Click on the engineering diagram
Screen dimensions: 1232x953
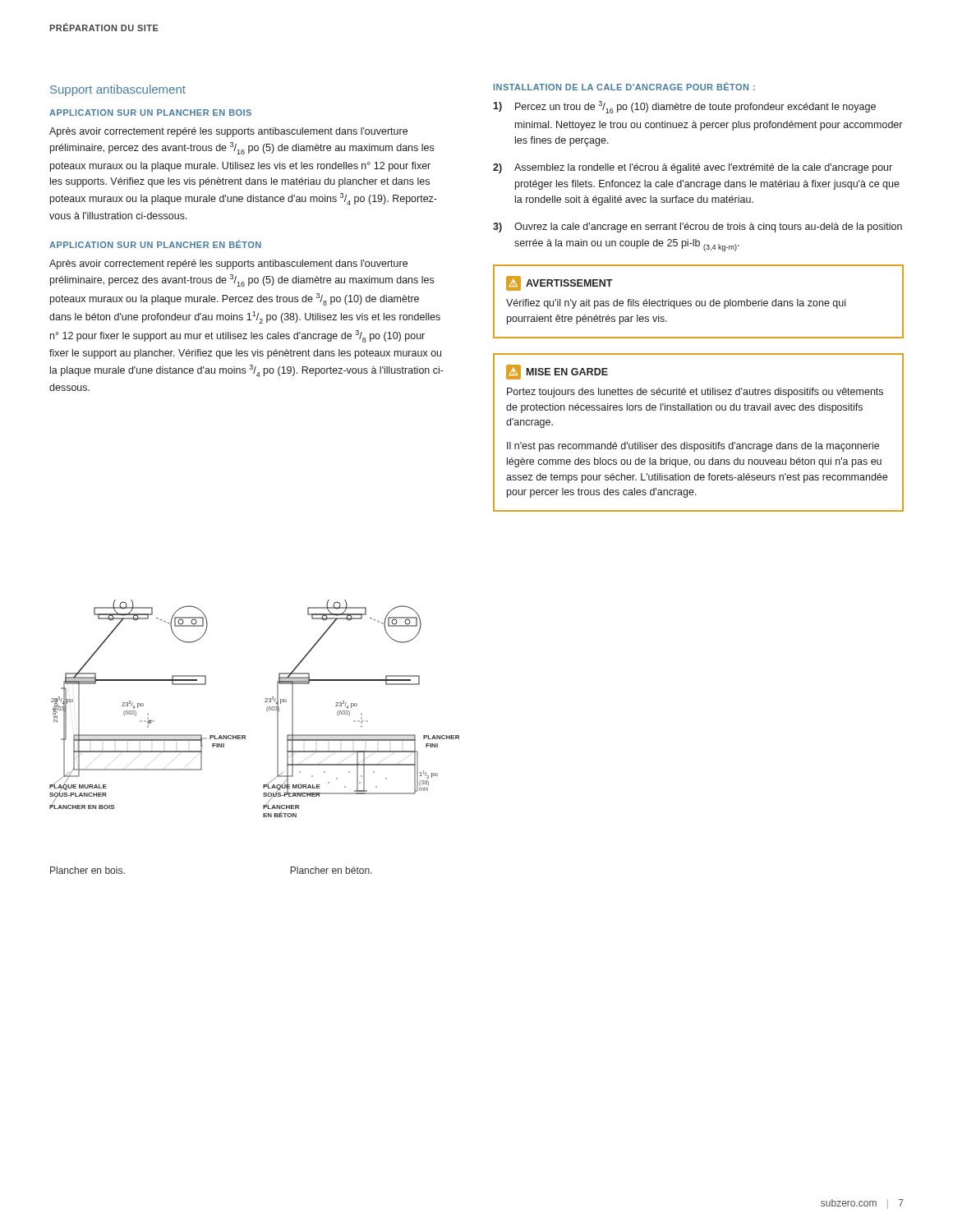[x=263, y=738]
